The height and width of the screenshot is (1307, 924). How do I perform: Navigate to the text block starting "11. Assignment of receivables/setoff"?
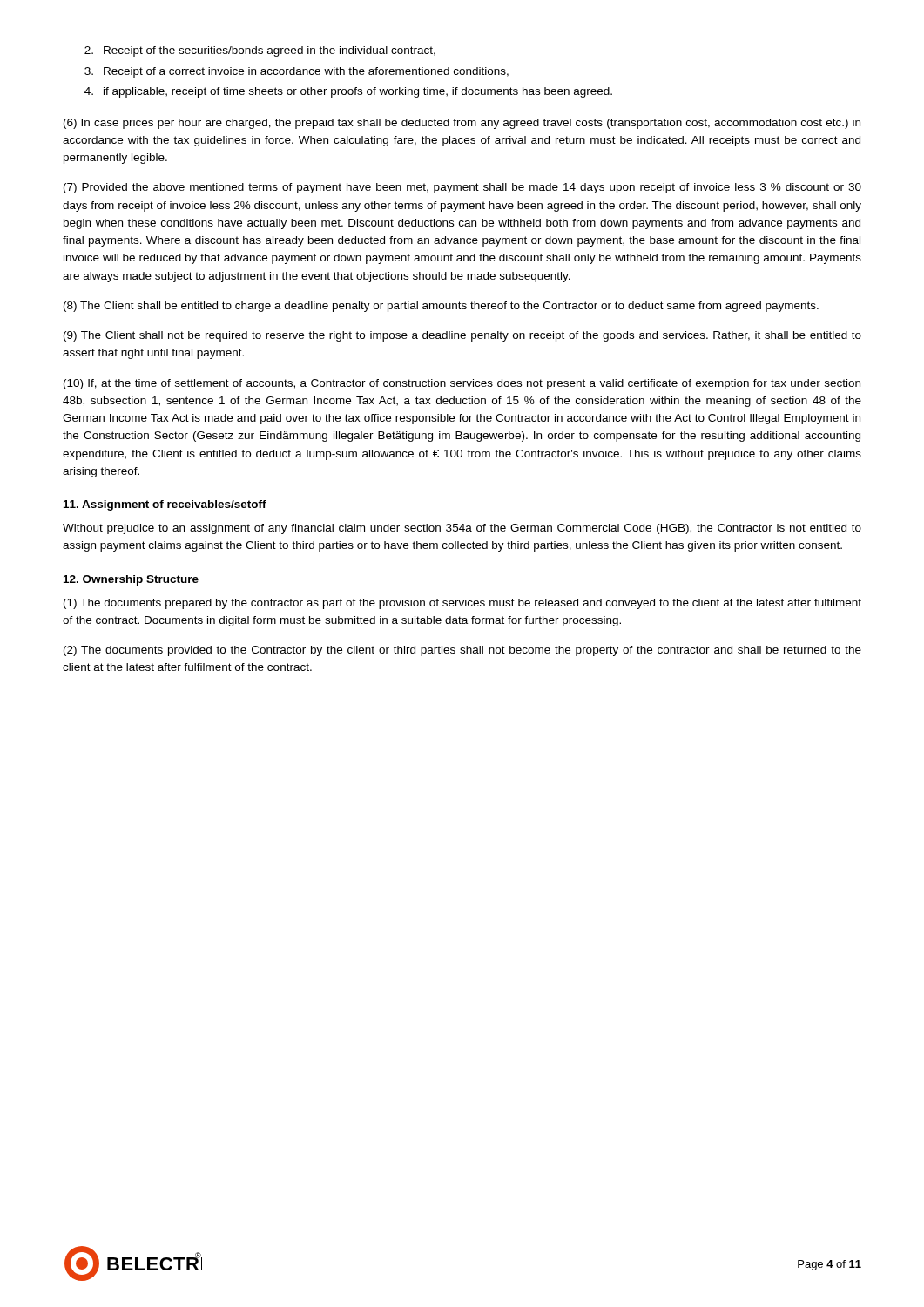(x=164, y=504)
